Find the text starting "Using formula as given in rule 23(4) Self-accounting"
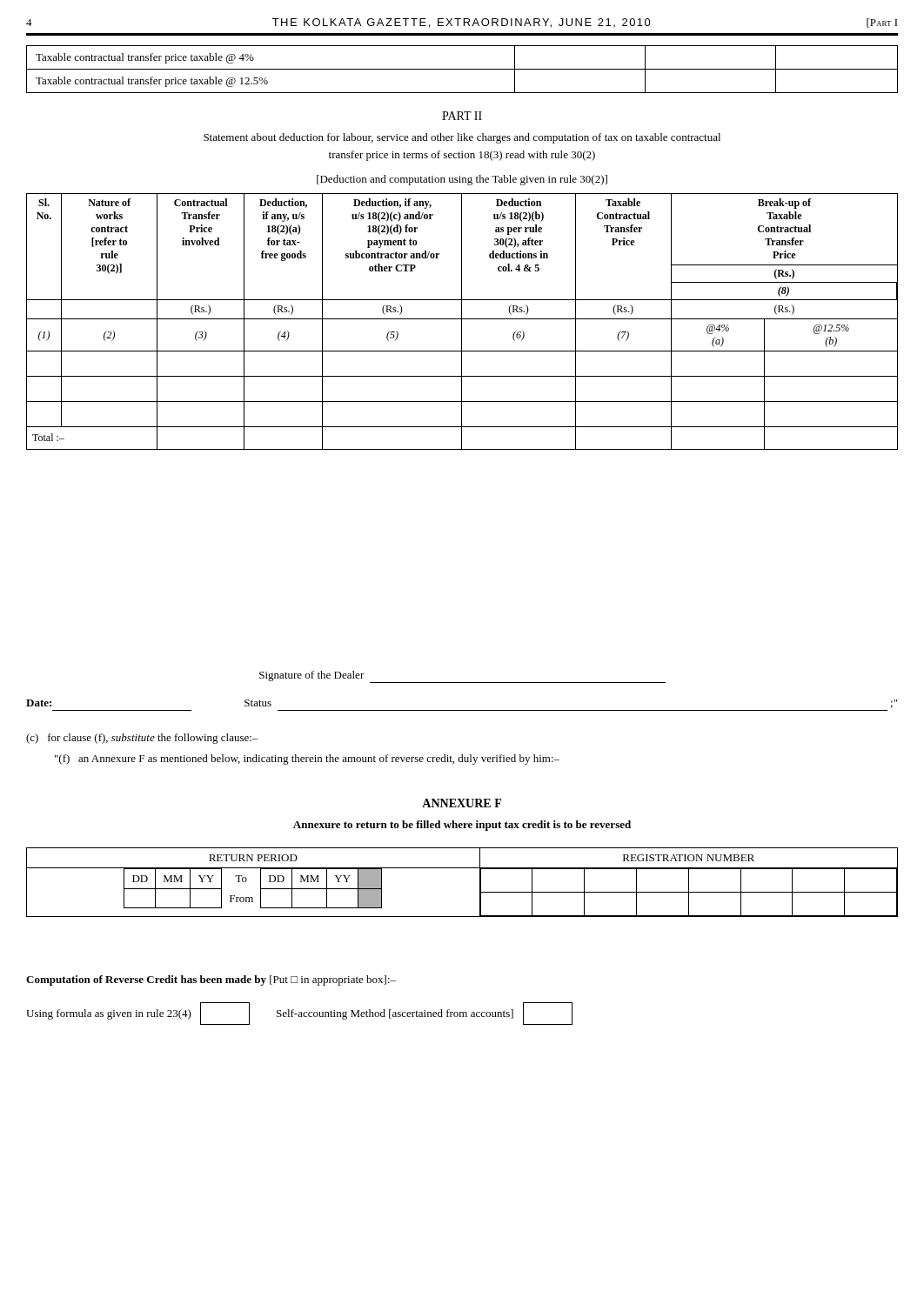 299,1014
